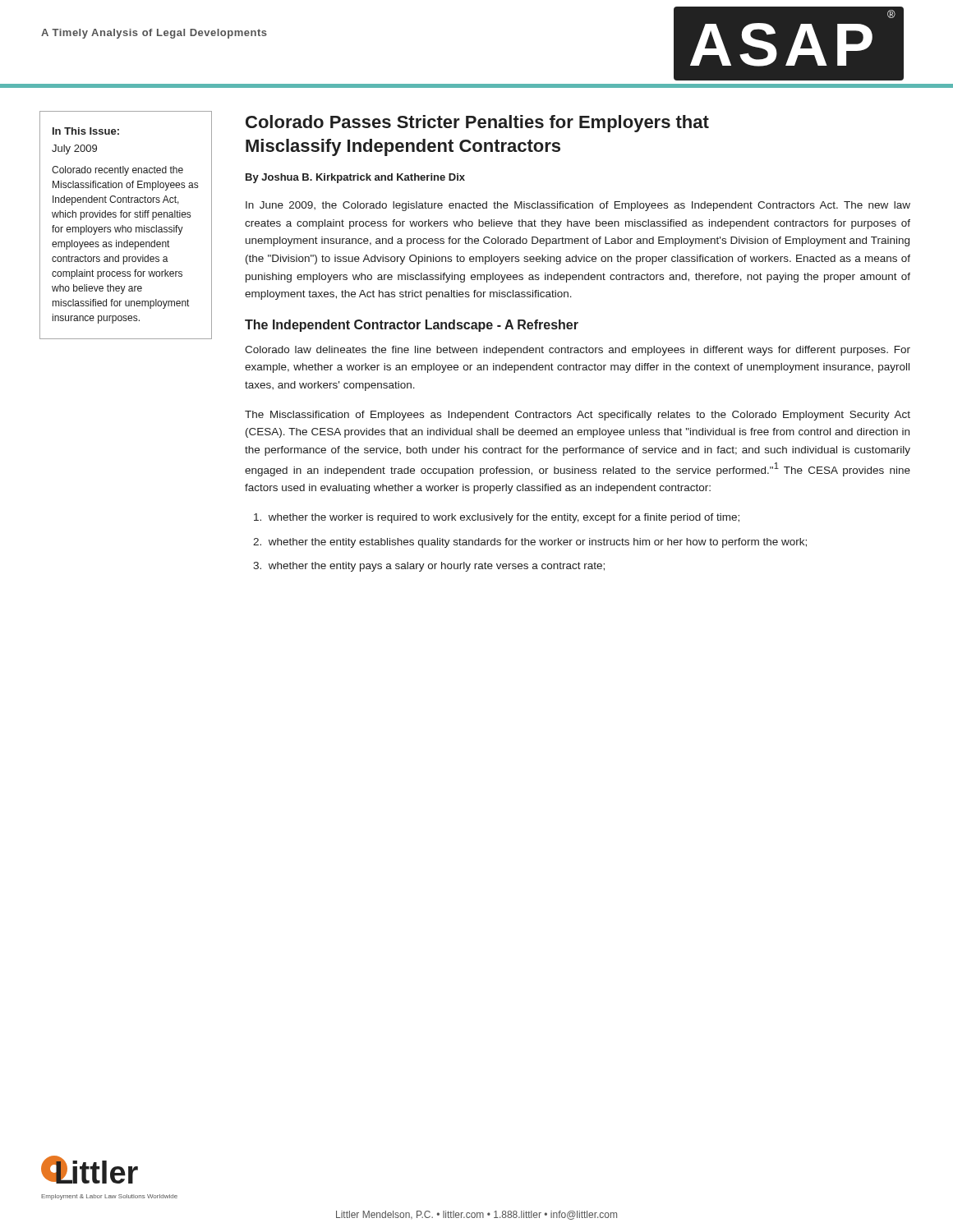
Task: Locate the element starting "In This Issue:"
Action: point(86,131)
